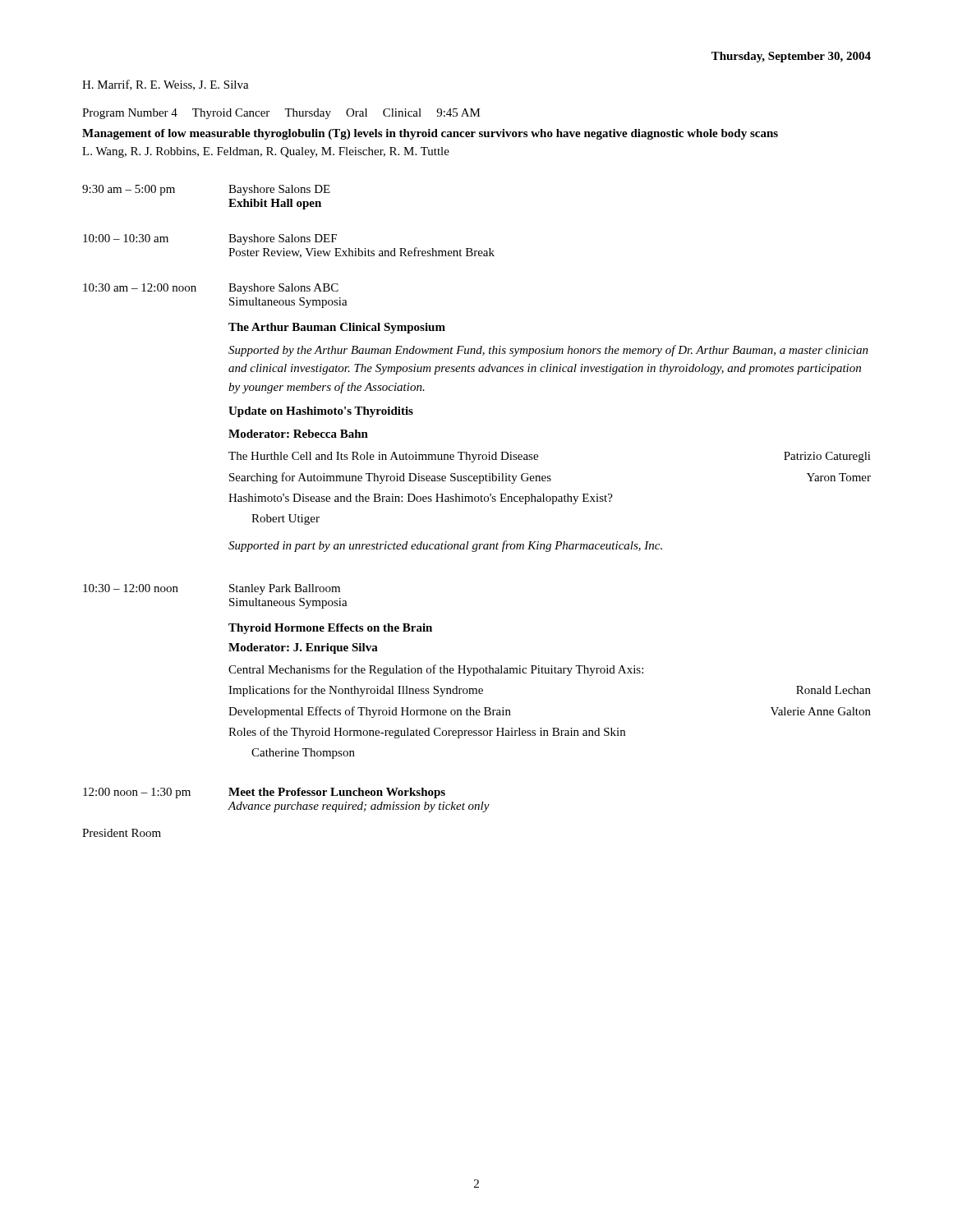The image size is (953, 1232).
Task: Point to the text block starting "Update on Hashimoto's Thyroiditis"
Action: (321, 411)
